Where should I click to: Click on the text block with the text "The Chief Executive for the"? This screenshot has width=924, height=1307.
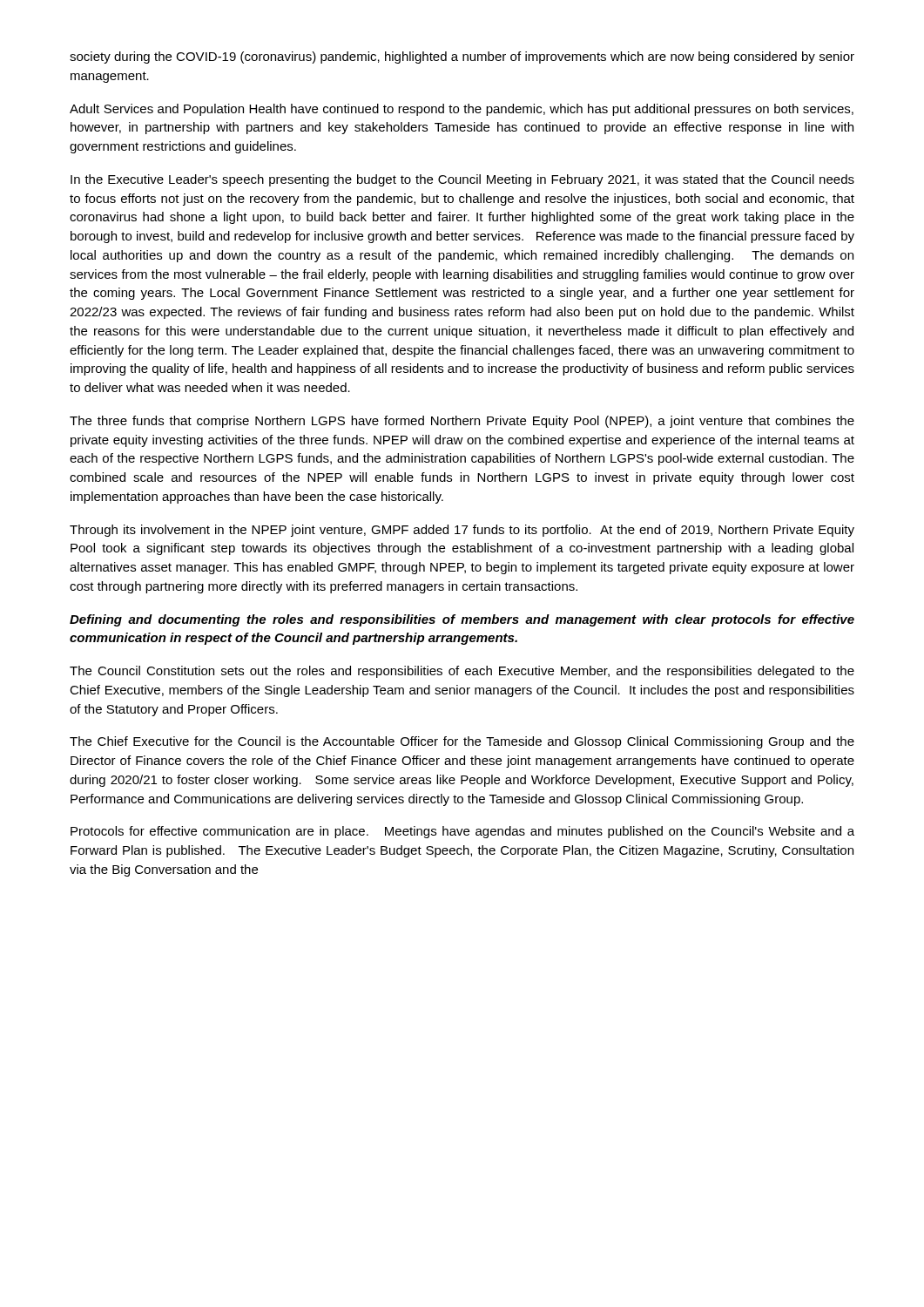coord(462,770)
